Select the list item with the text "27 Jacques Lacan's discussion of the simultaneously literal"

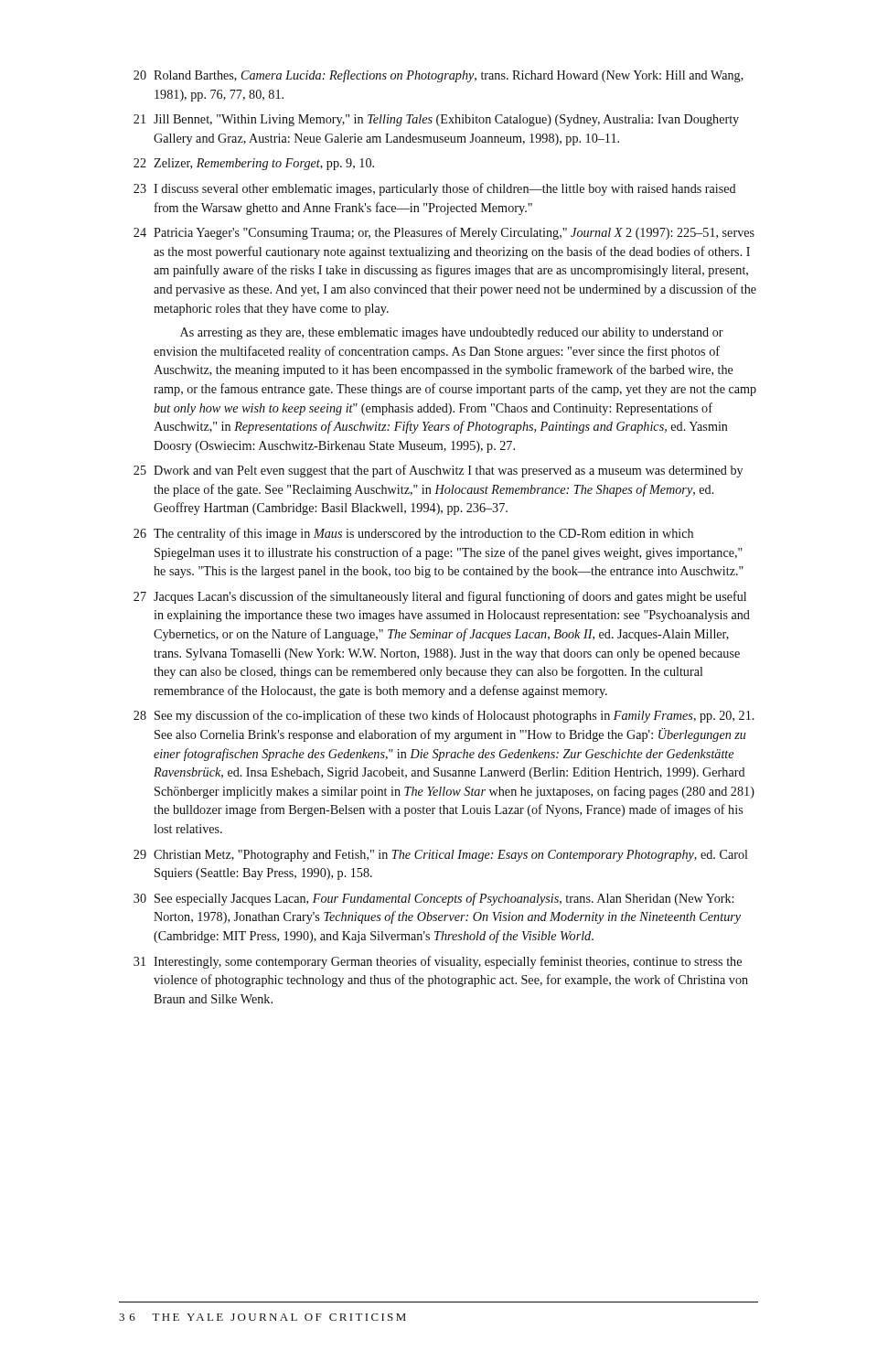point(438,644)
